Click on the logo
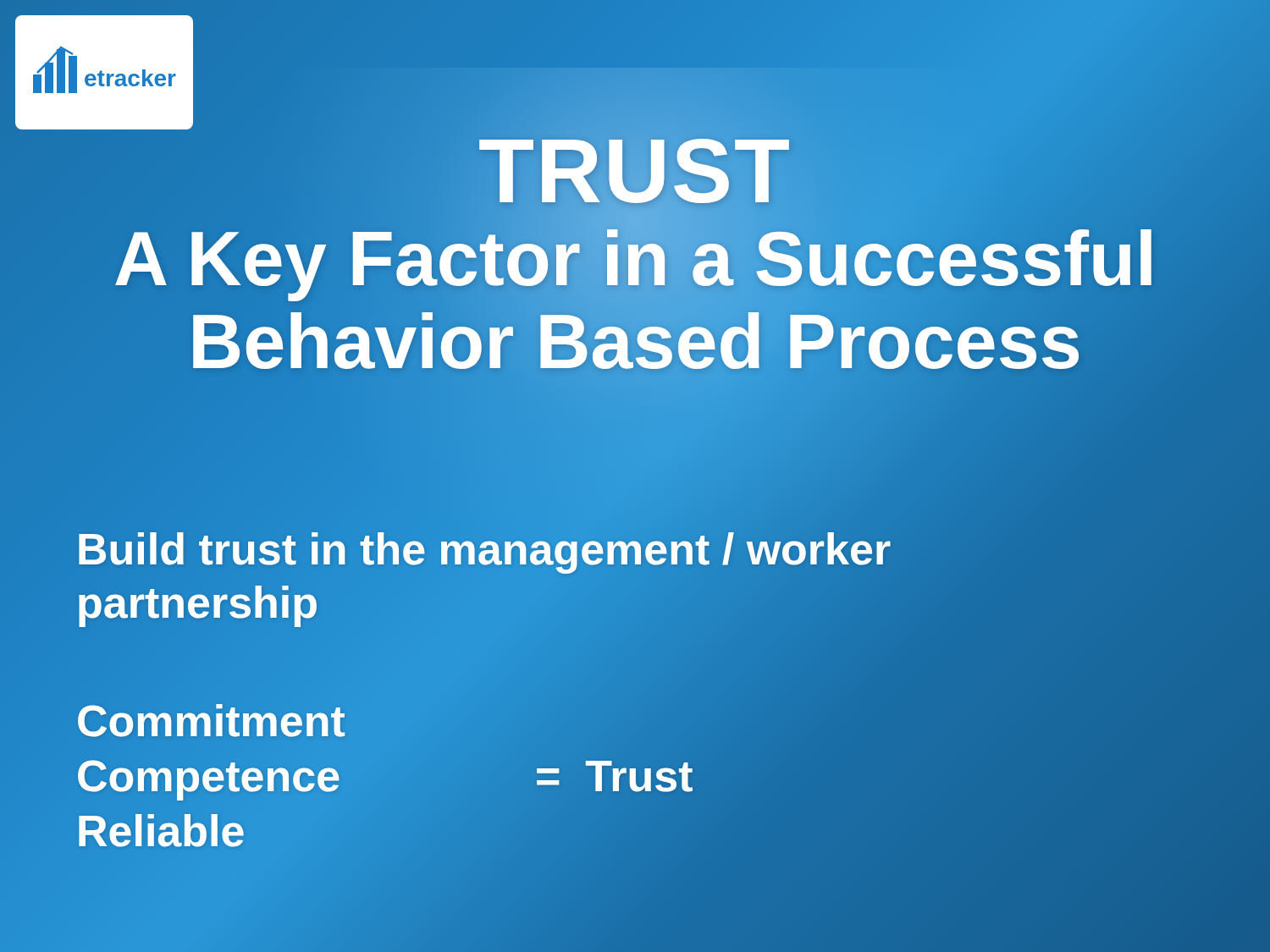The image size is (1270, 952). point(104,72)
